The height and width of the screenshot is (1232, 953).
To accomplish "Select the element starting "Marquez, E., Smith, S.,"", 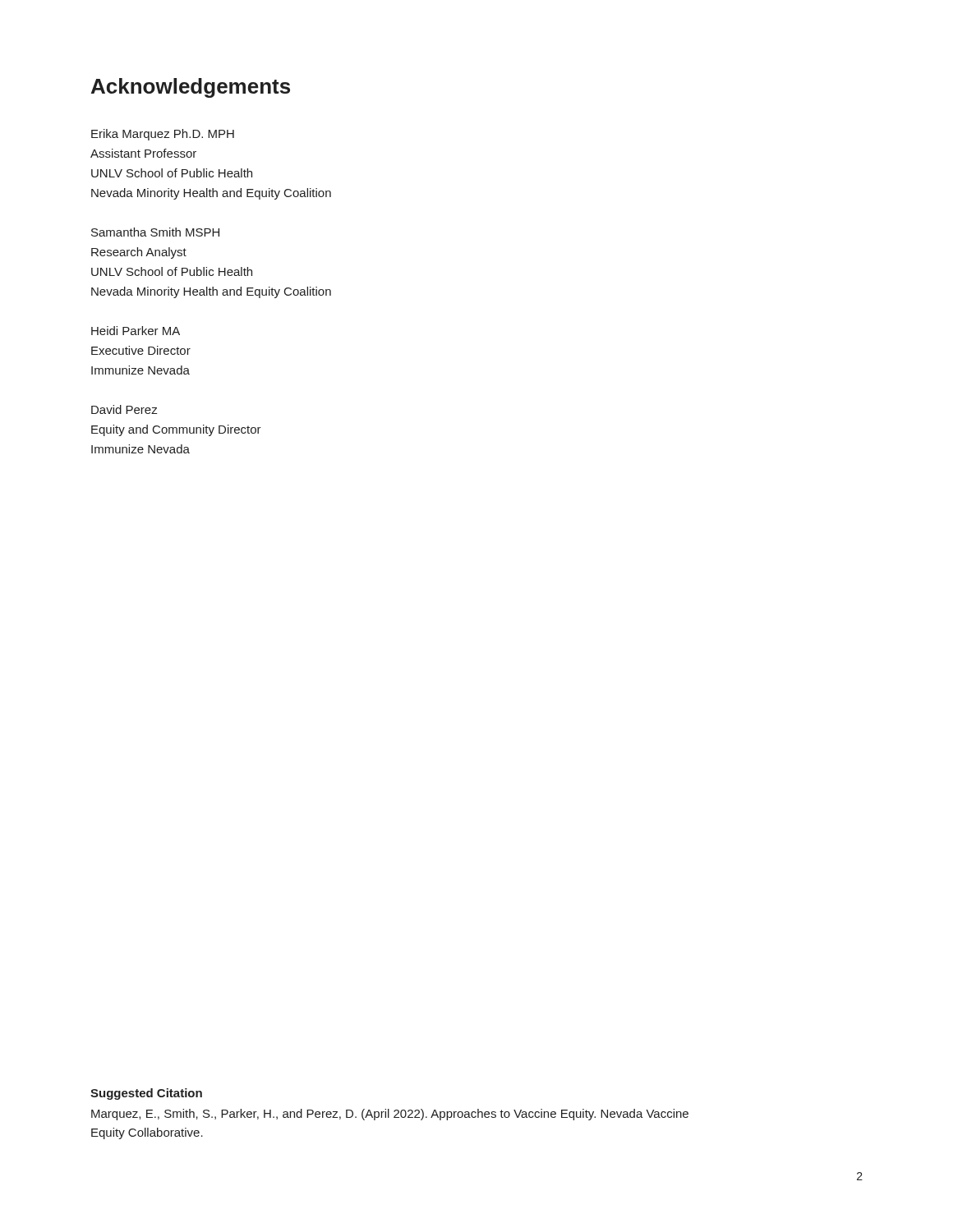I will [x=390, y=1123].
